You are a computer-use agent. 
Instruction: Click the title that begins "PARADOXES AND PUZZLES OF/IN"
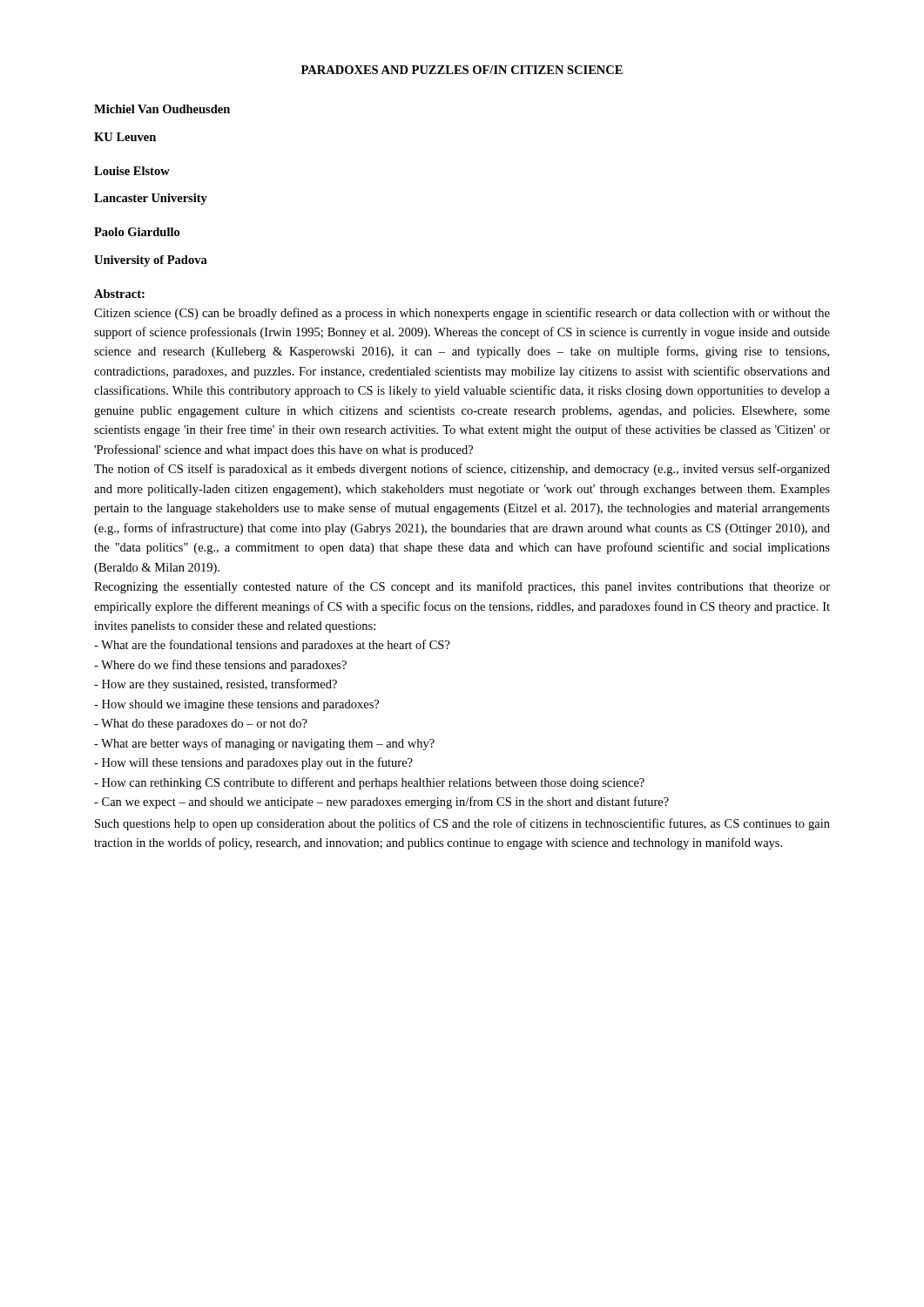(462, 70)
